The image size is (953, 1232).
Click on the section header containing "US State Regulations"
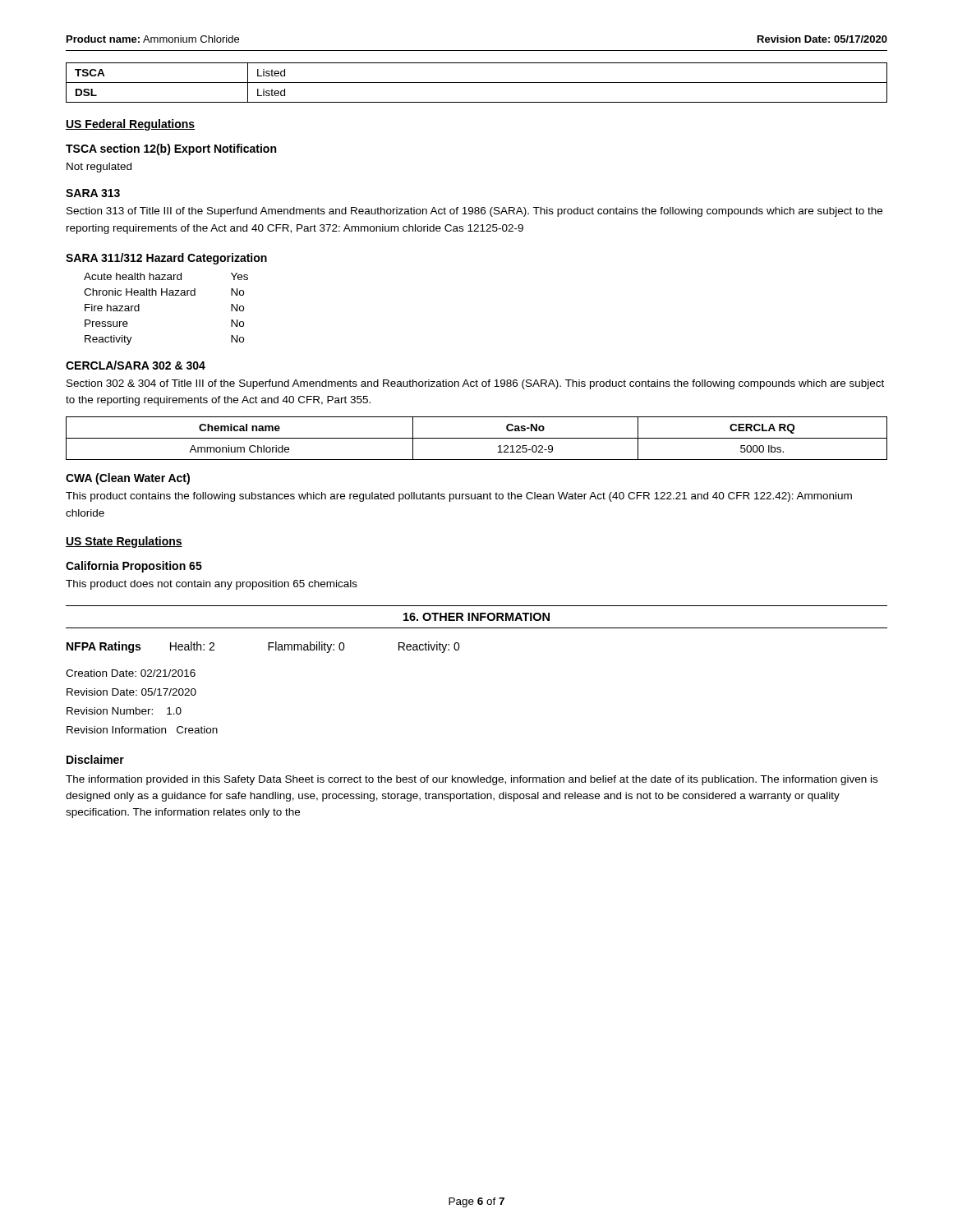tap(124, 541)
